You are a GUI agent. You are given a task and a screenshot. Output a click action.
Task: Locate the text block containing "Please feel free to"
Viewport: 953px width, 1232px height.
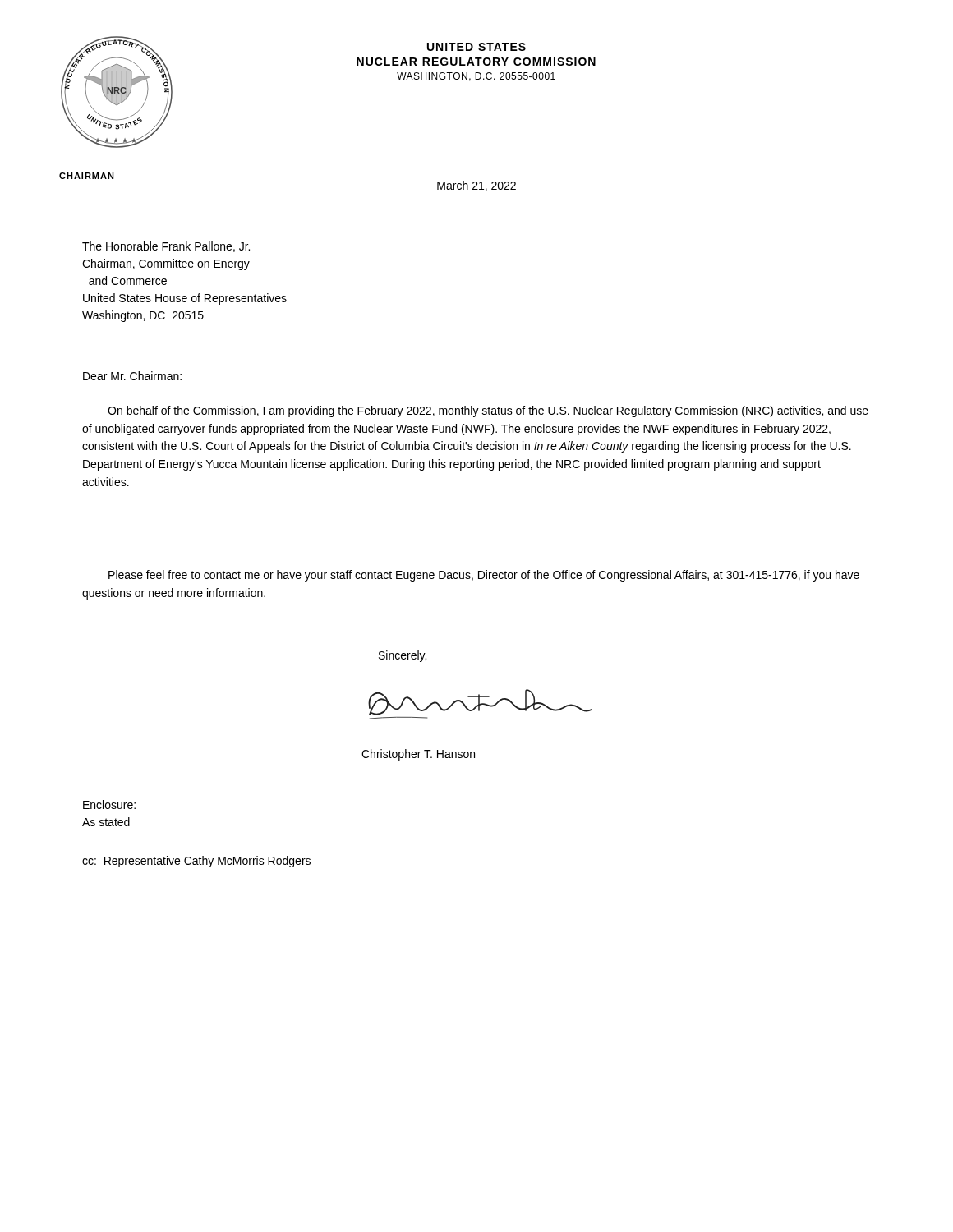pos(471,584)
